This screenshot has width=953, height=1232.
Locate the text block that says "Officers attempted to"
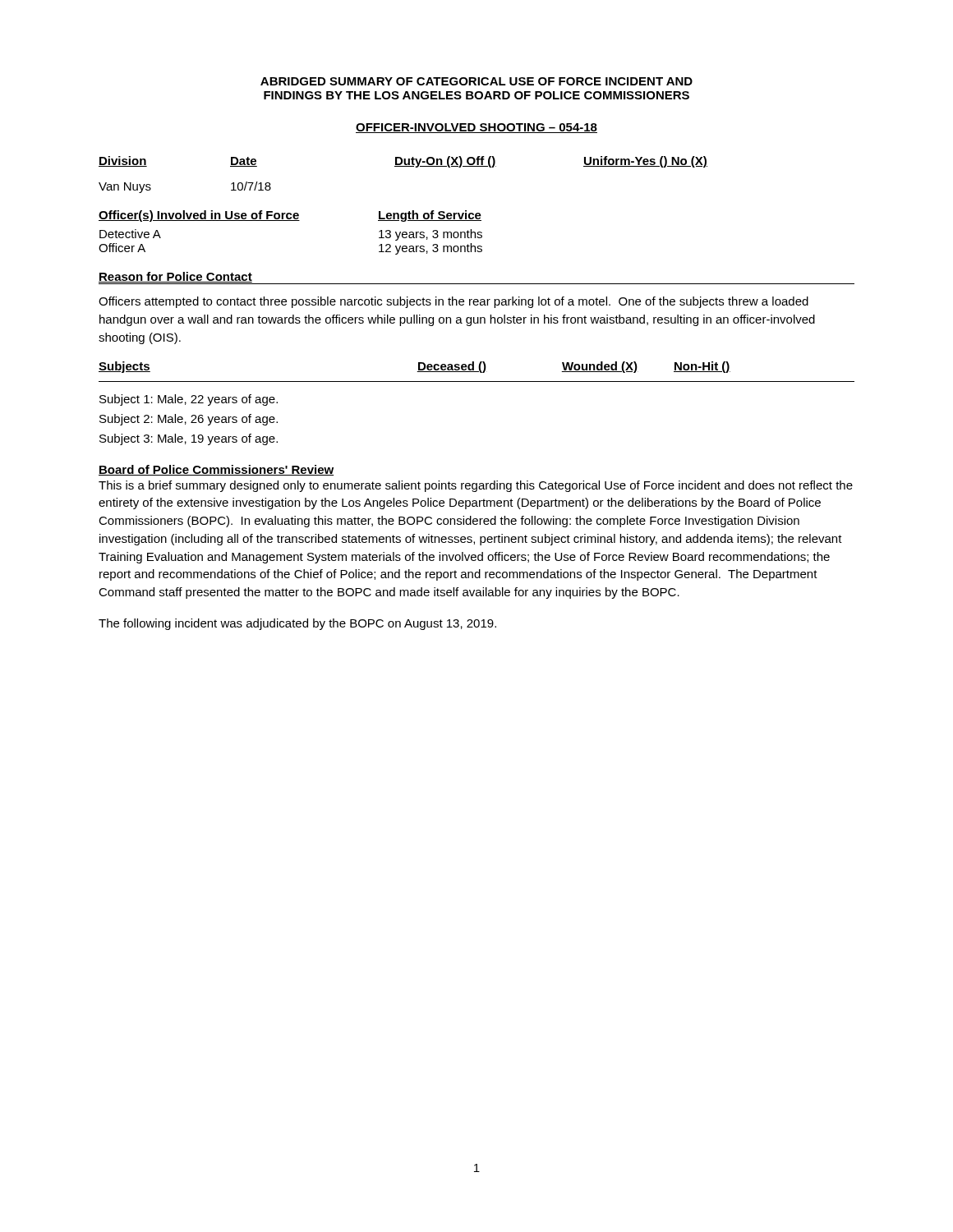(457, 319)
